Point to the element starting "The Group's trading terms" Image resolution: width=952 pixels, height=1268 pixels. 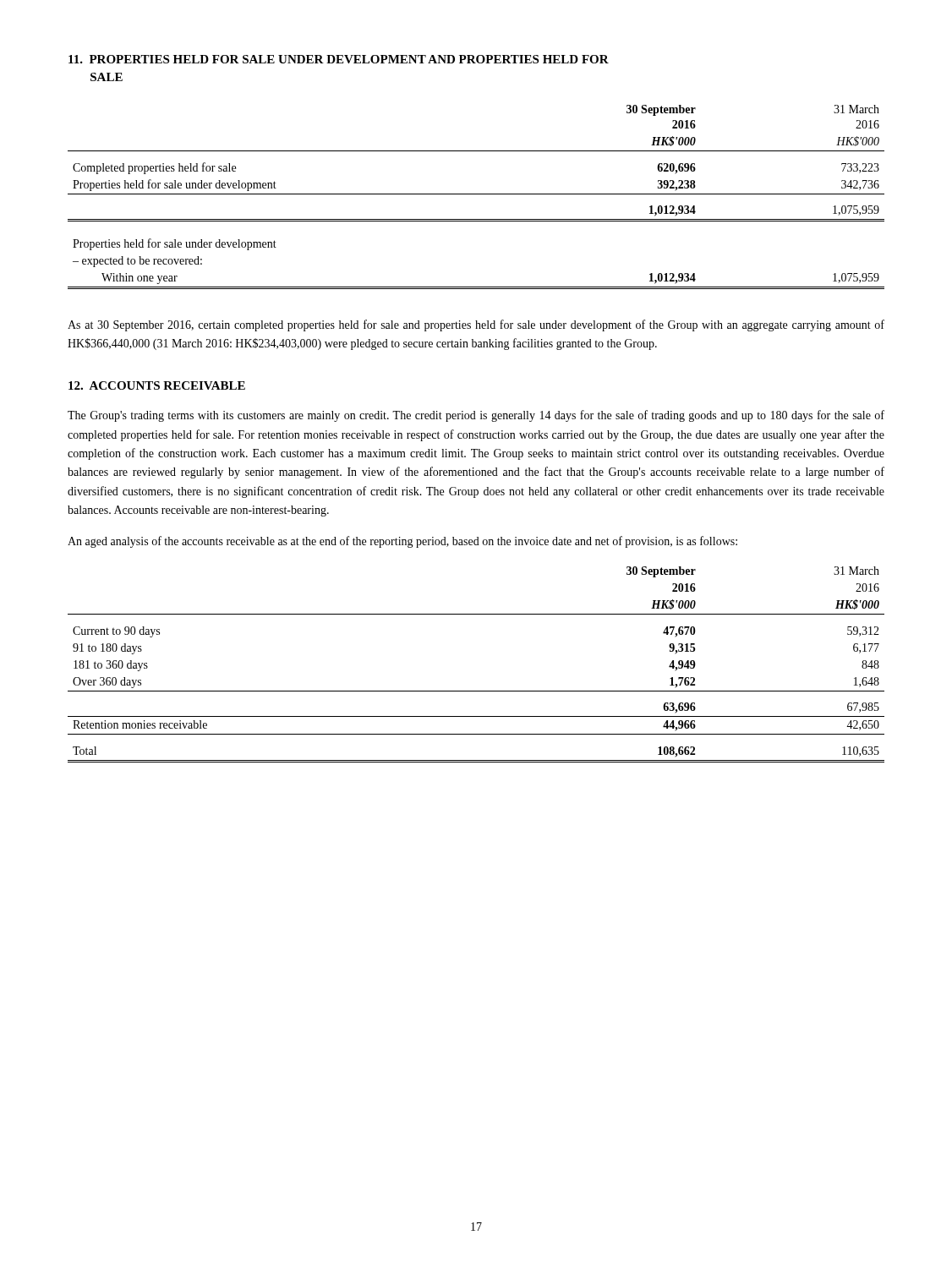(476, 463)
